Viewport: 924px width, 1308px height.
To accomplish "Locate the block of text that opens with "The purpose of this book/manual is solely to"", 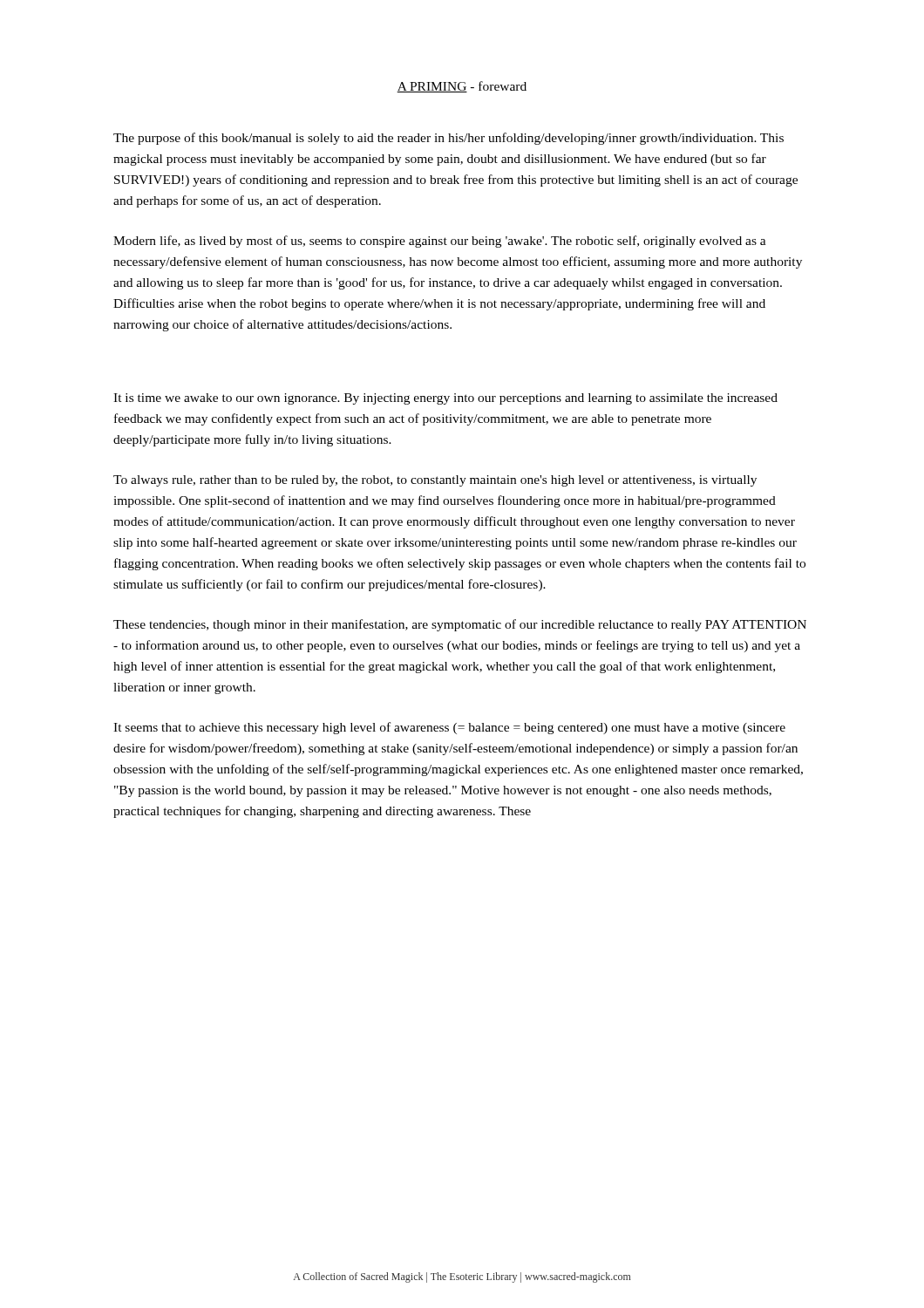I will coord(456,169).
